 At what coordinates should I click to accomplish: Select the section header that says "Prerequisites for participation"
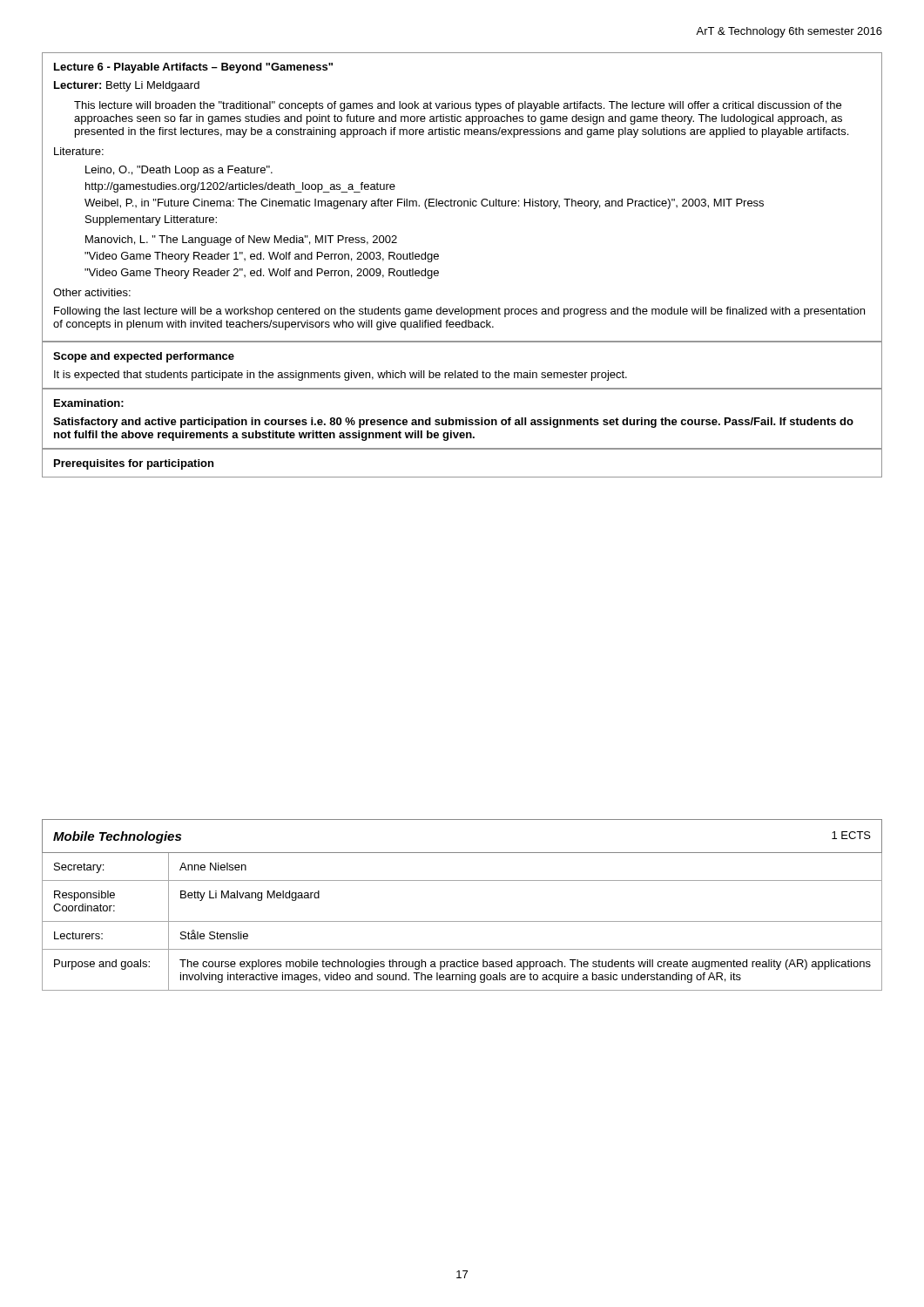tap(134, 463)
